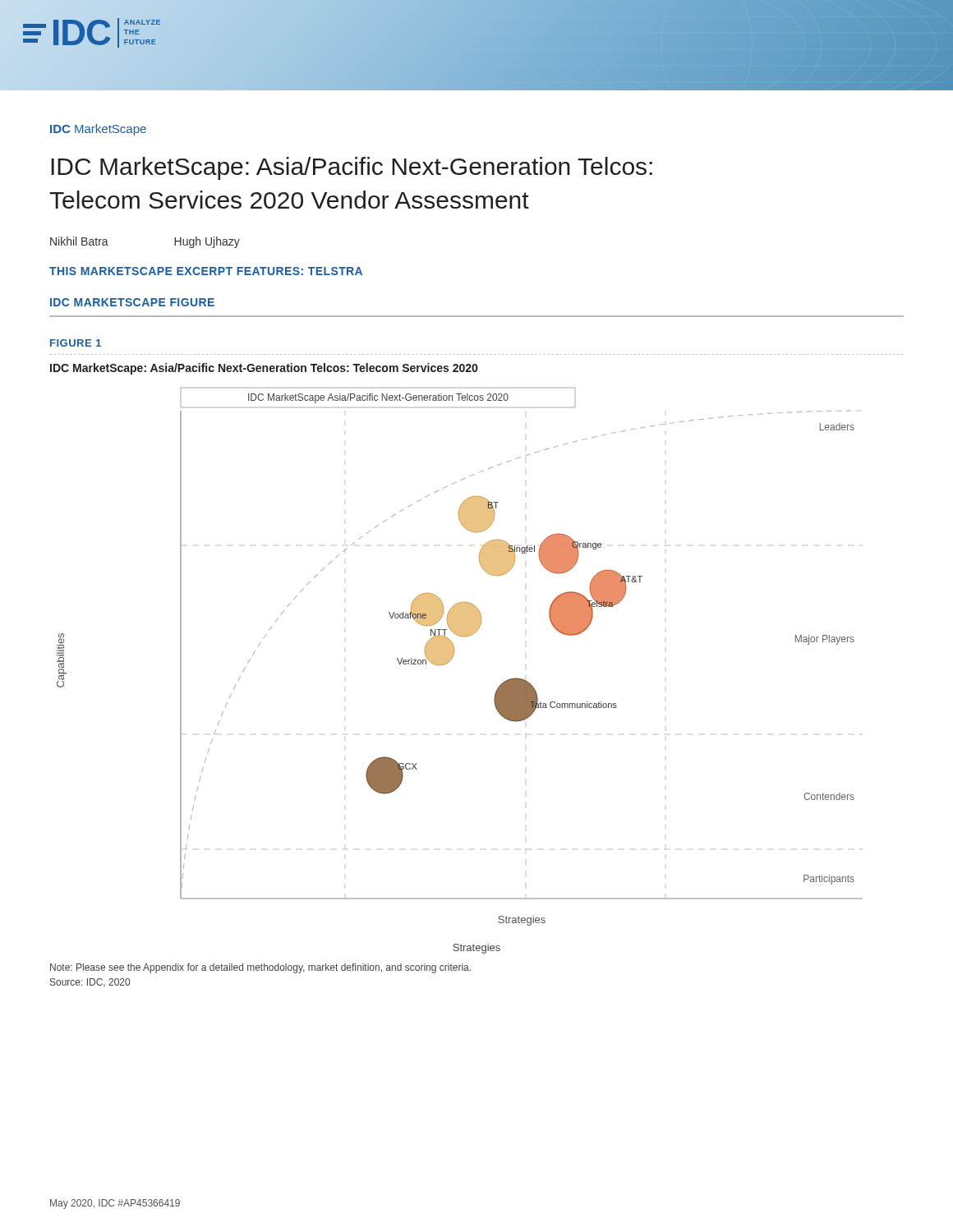953x1232 pixels.
Task: Locate the text block with the text "Note: Please see the Appendix for a detailed"
Action: [x=260, y=968]
